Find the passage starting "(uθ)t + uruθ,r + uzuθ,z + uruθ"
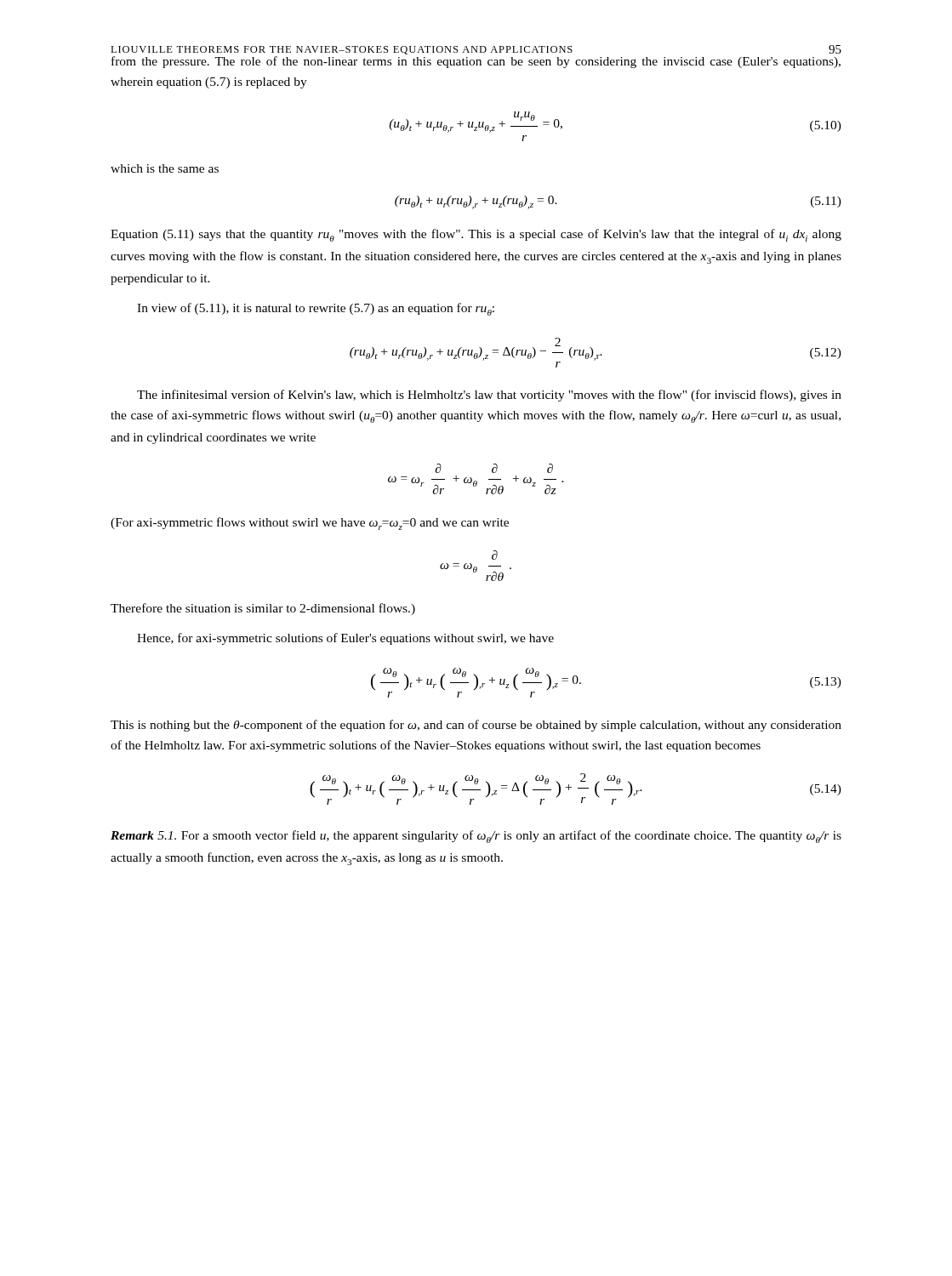 click(476, 125)
